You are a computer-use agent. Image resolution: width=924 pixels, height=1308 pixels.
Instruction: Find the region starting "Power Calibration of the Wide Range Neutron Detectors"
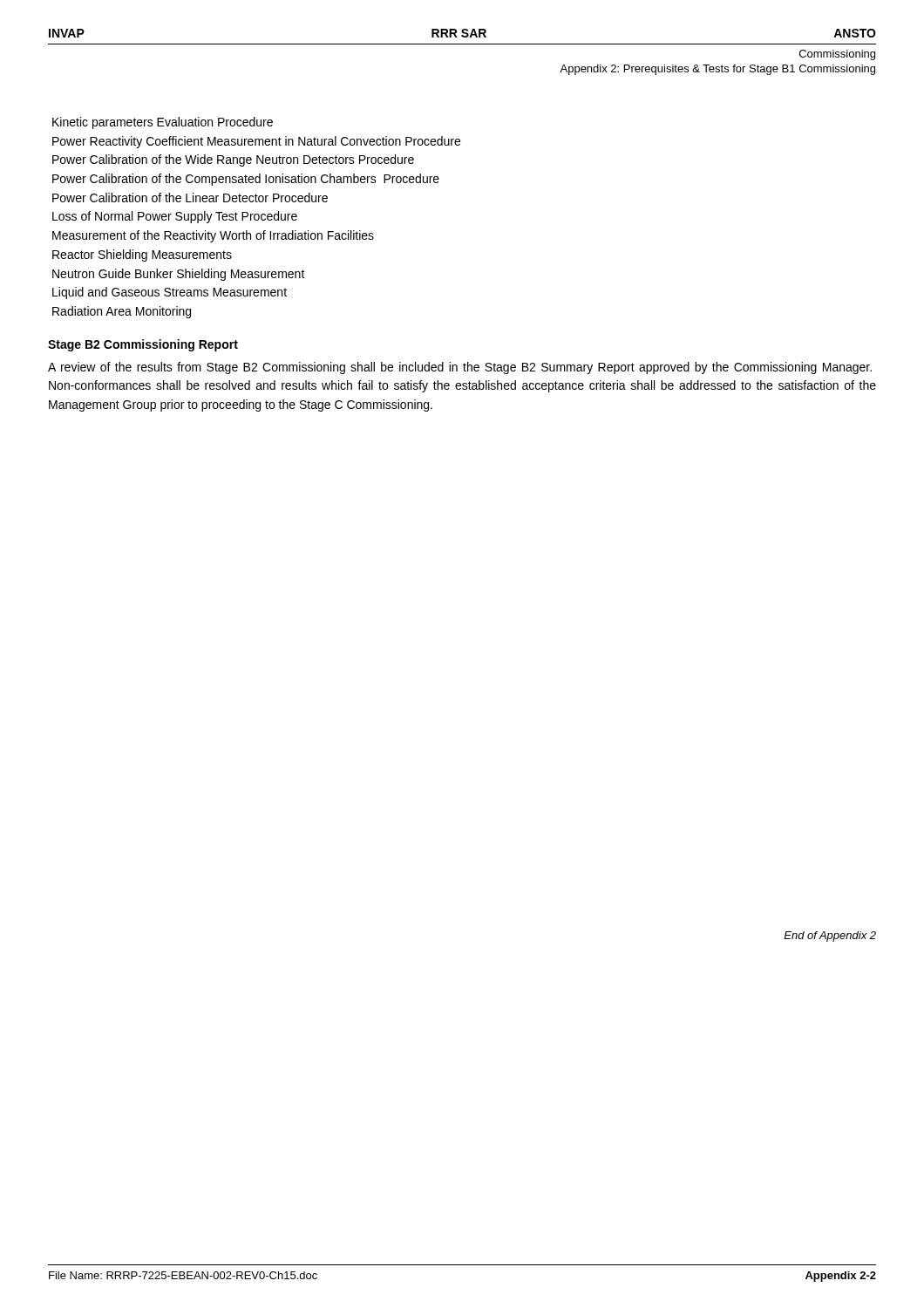233,160
